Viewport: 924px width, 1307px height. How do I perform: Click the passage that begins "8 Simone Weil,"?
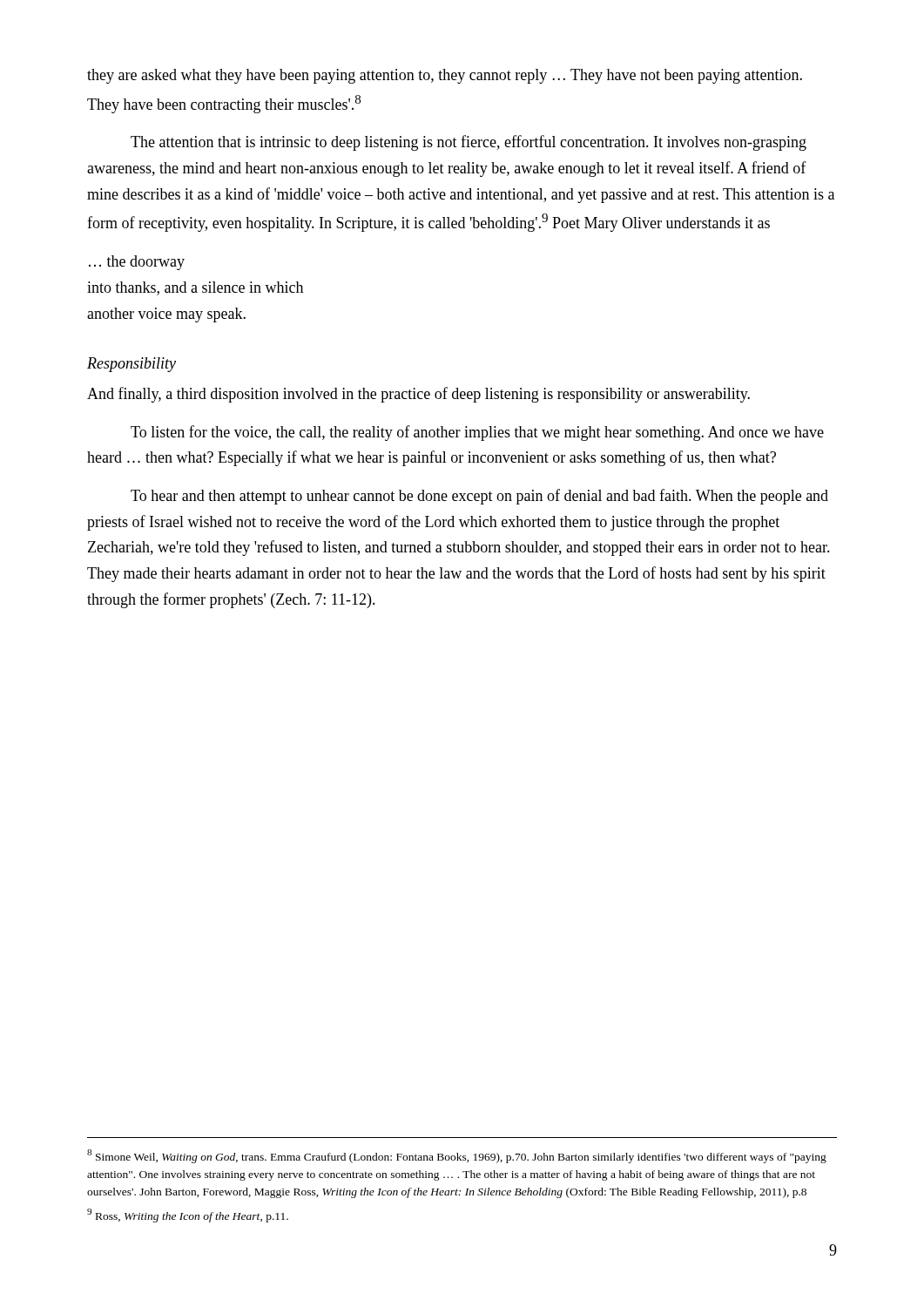pos(457,1172)
